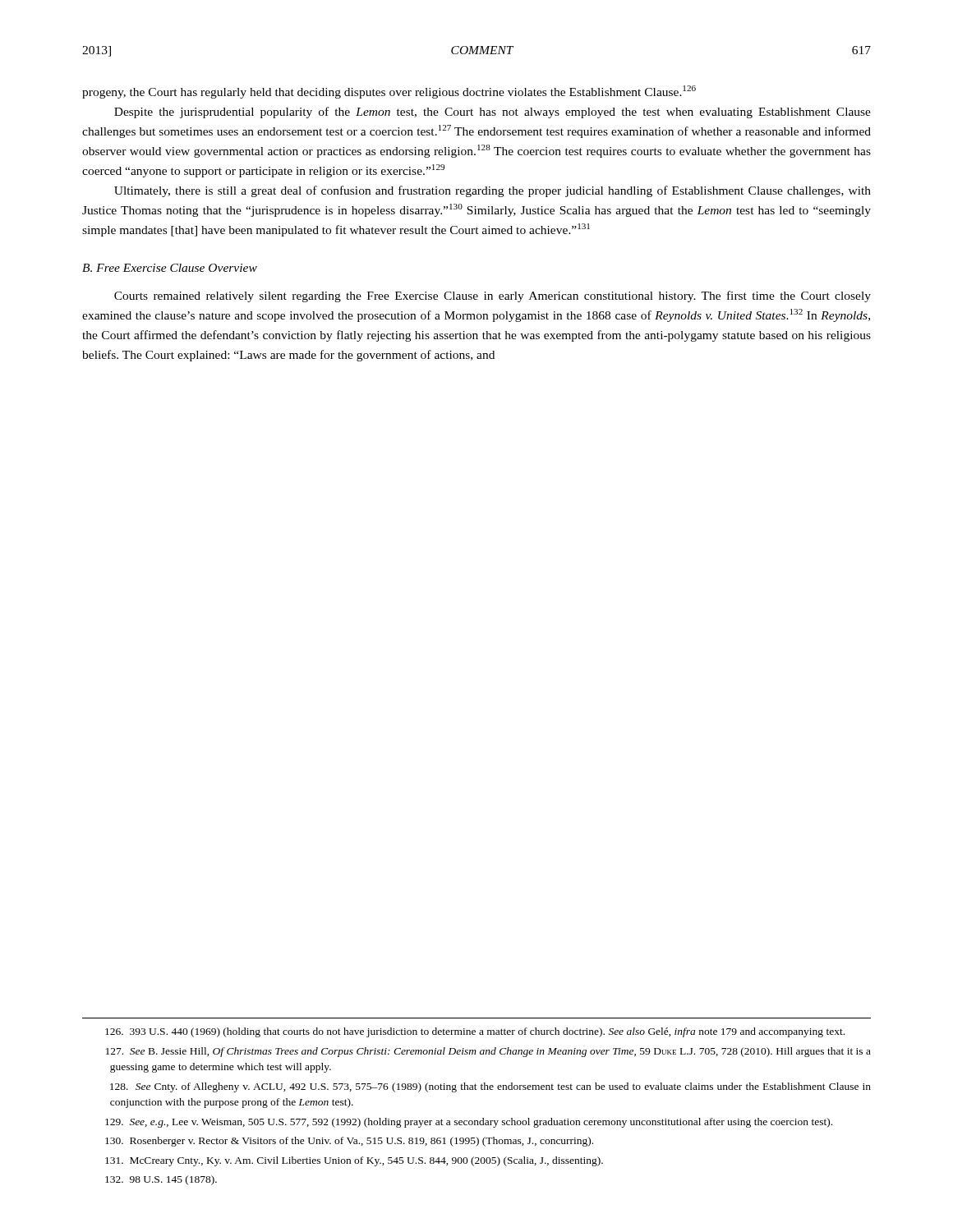
Task: Click the passage that begins "See Cnty. of Allegheny v. ACLU, 492"
Action: 476,1094
